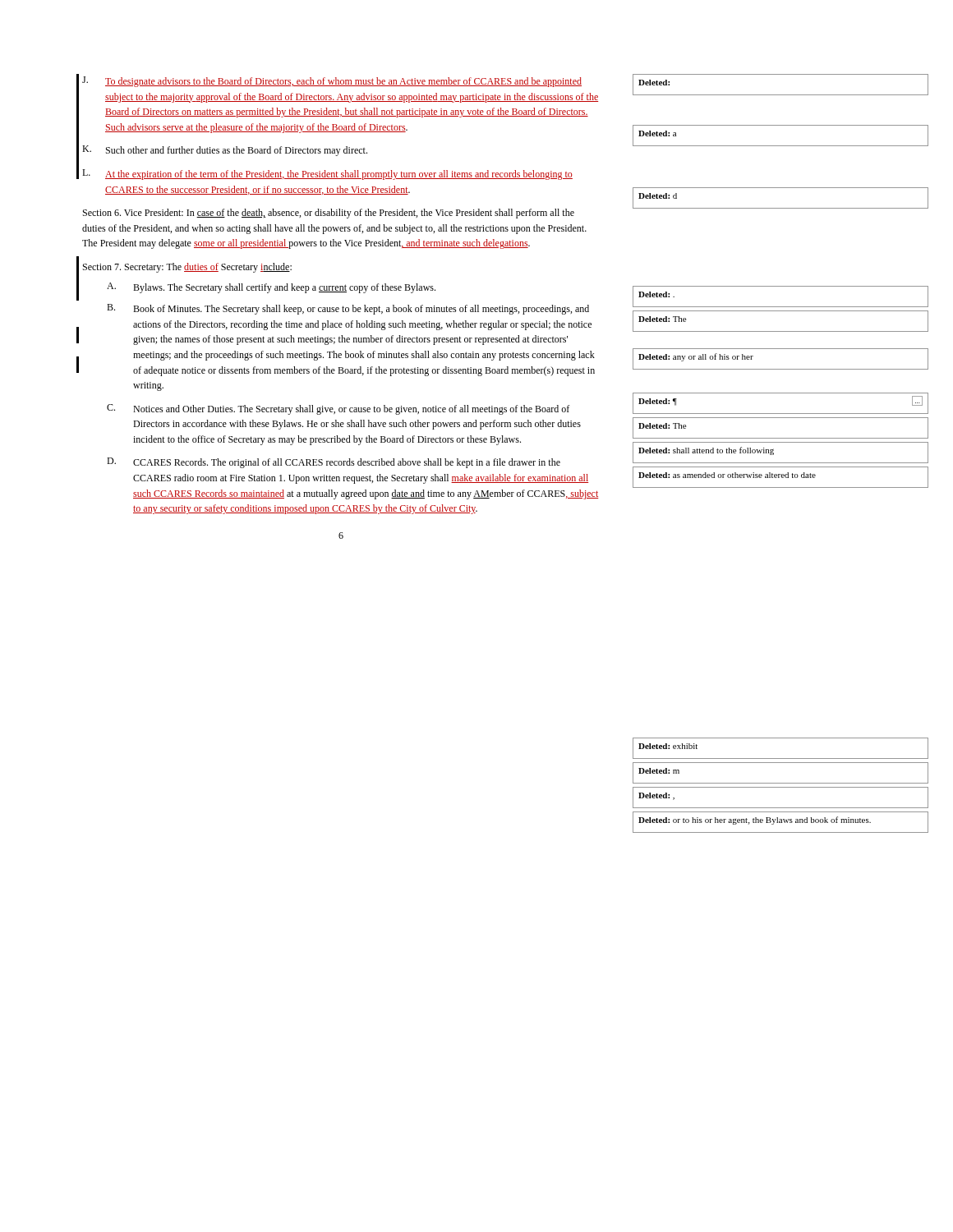Select the text that says "Deleted: ."
The width and height of the screenshot is (953, 1232).
click(780, 296)
